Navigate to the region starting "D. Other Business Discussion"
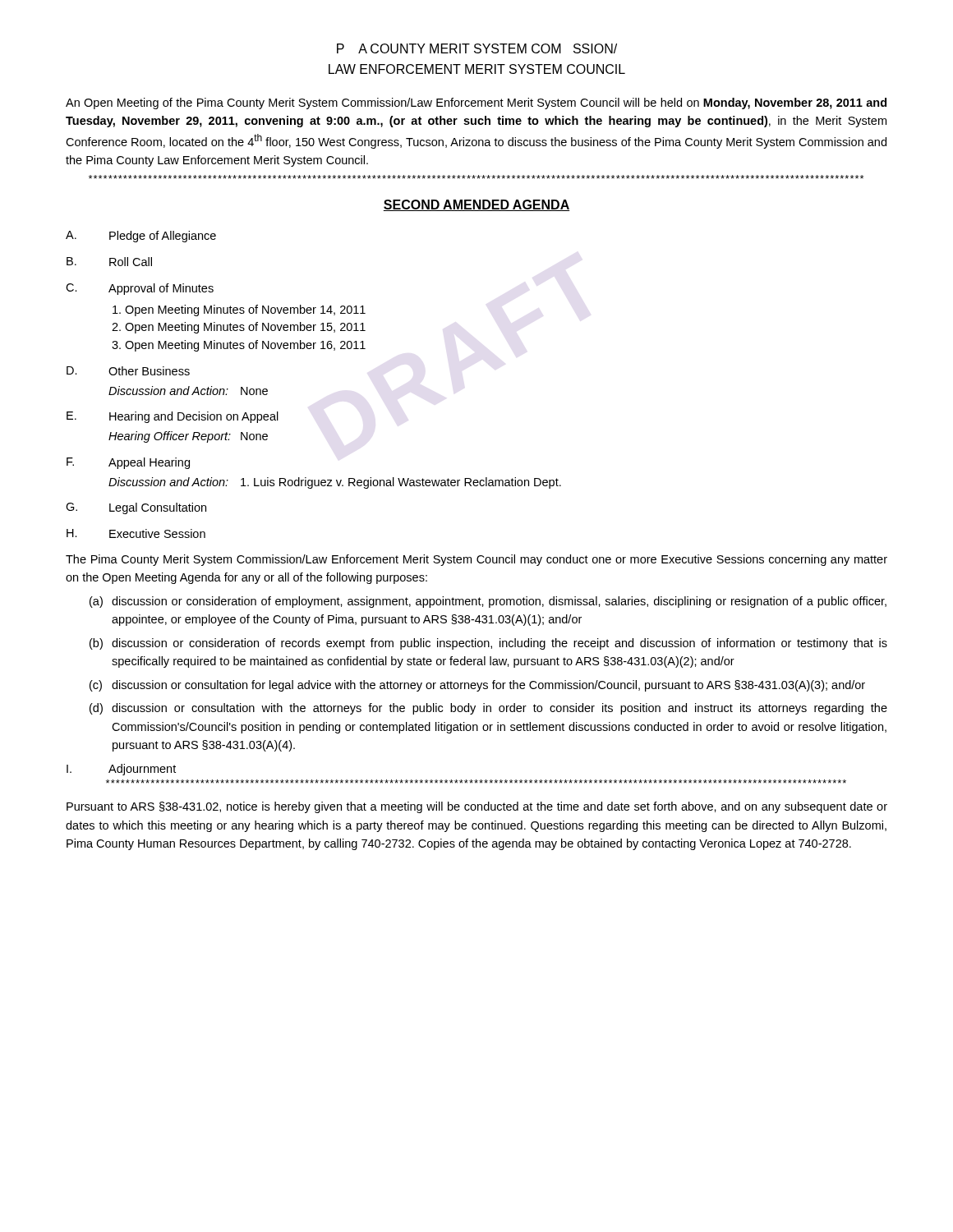This screenshot has height=1232, width=953. click(128, 371)
